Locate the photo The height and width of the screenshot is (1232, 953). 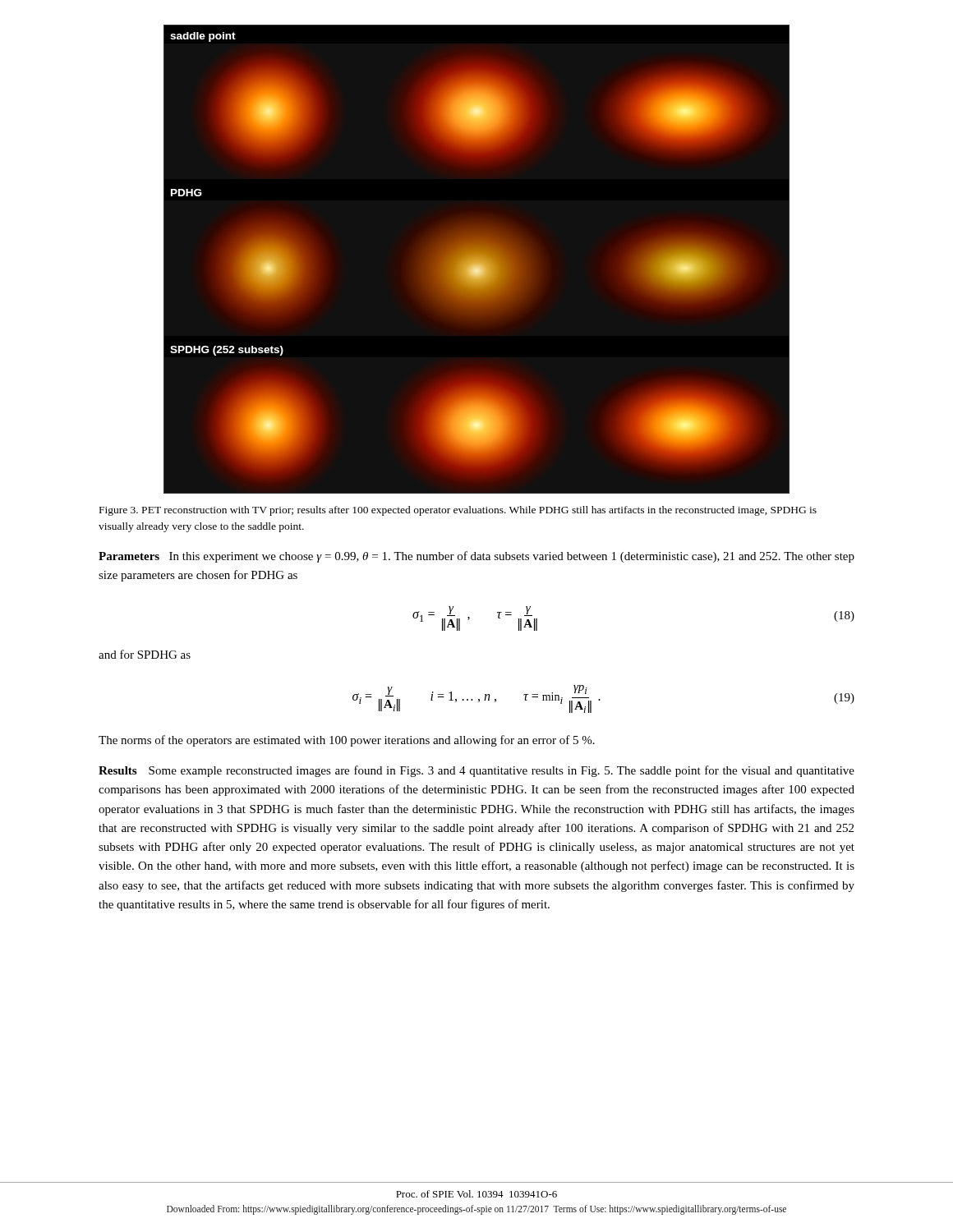476,259
